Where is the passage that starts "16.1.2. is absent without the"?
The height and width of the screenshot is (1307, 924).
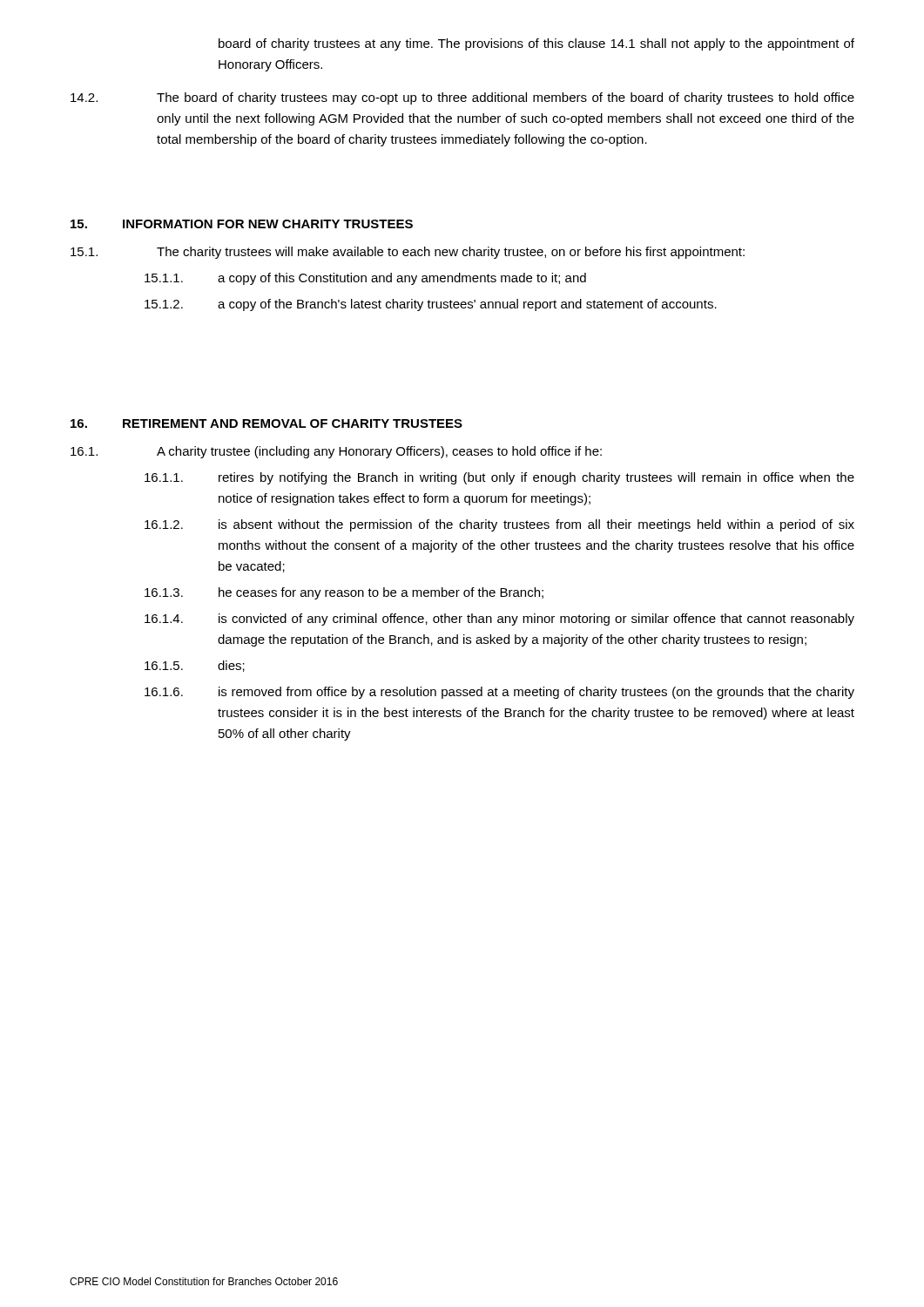pyautogui.click(x=499, y=545)
